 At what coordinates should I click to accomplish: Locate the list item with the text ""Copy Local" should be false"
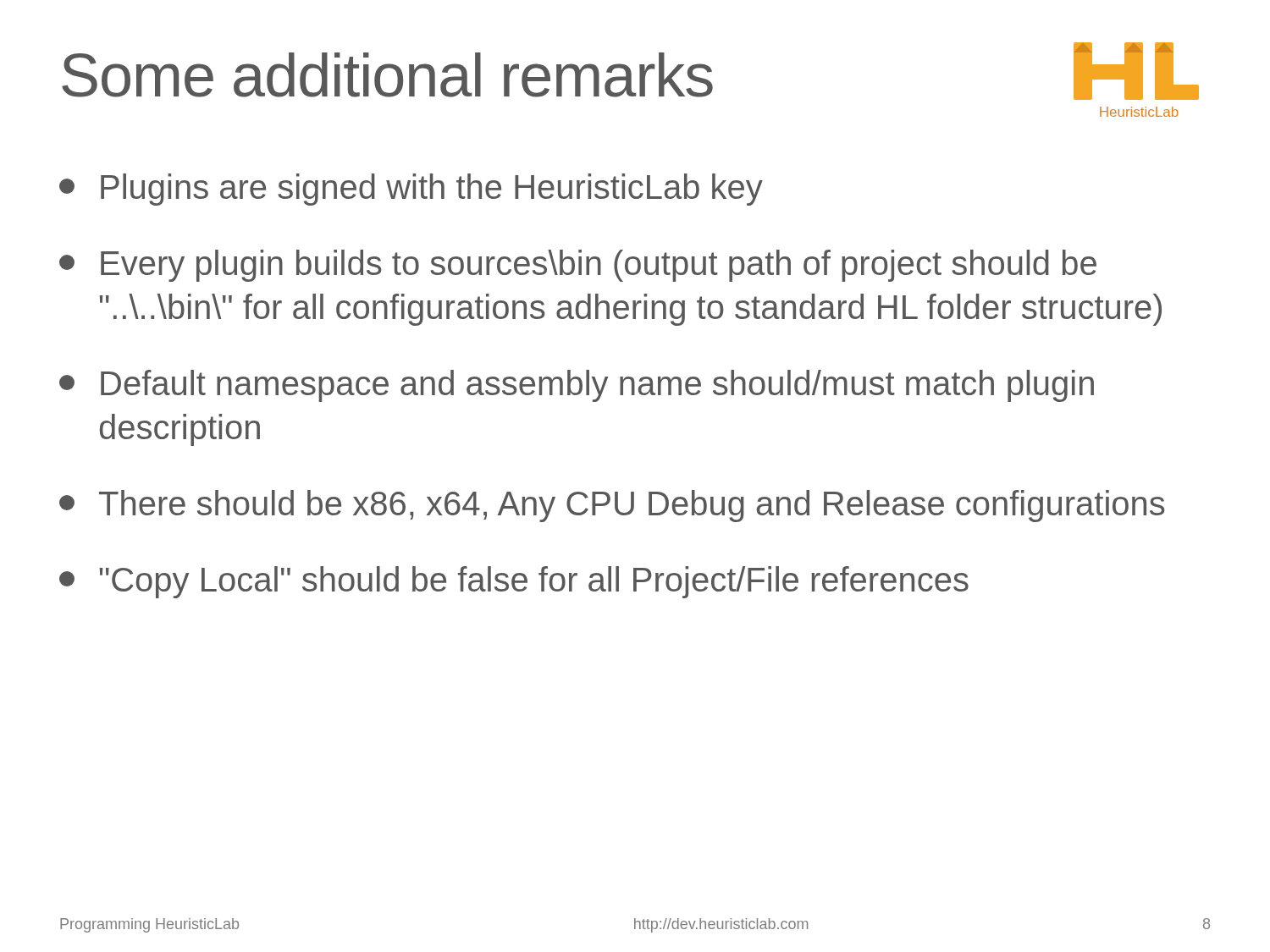[627, 580]
